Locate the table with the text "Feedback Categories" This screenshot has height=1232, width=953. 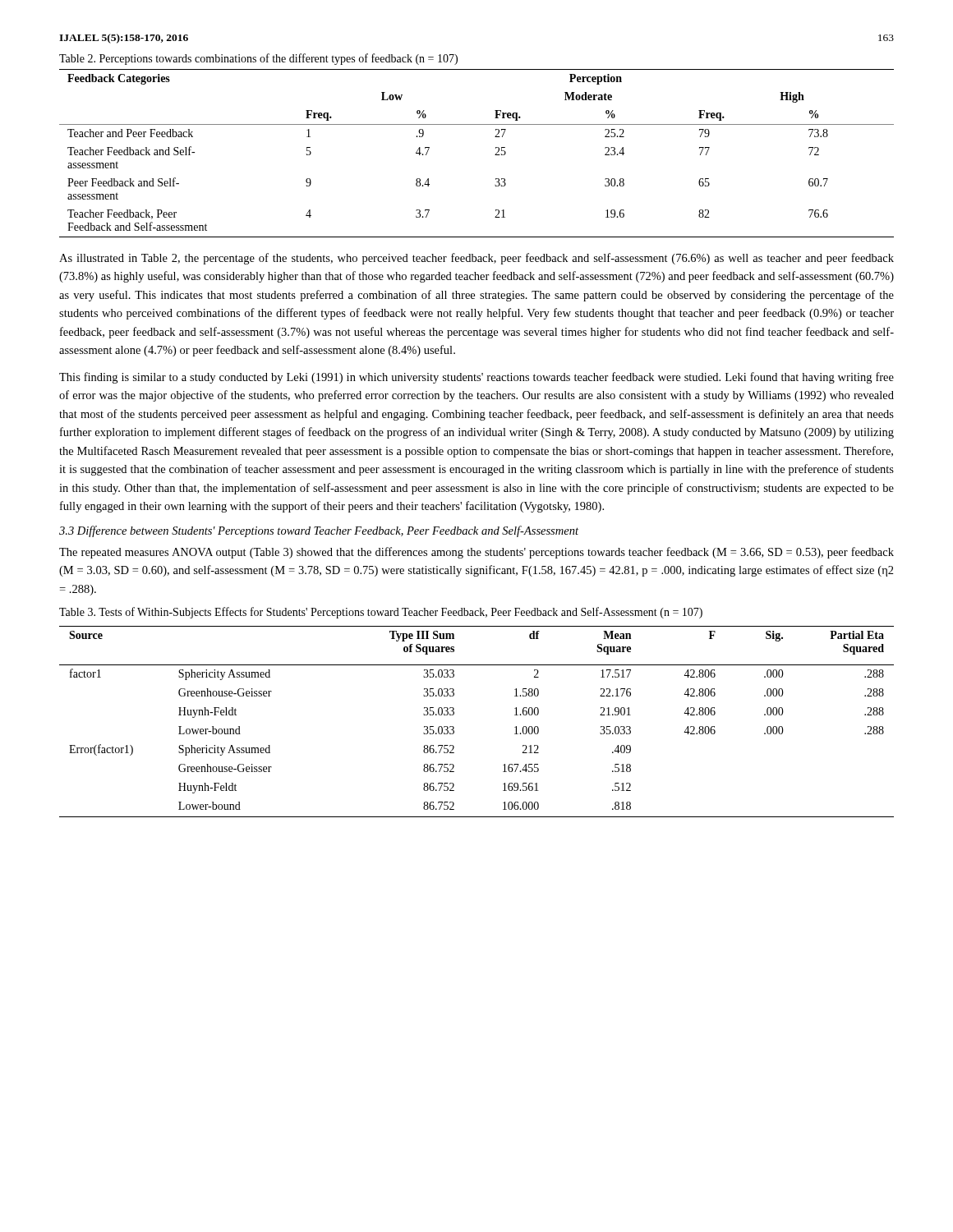pos(476,153)
